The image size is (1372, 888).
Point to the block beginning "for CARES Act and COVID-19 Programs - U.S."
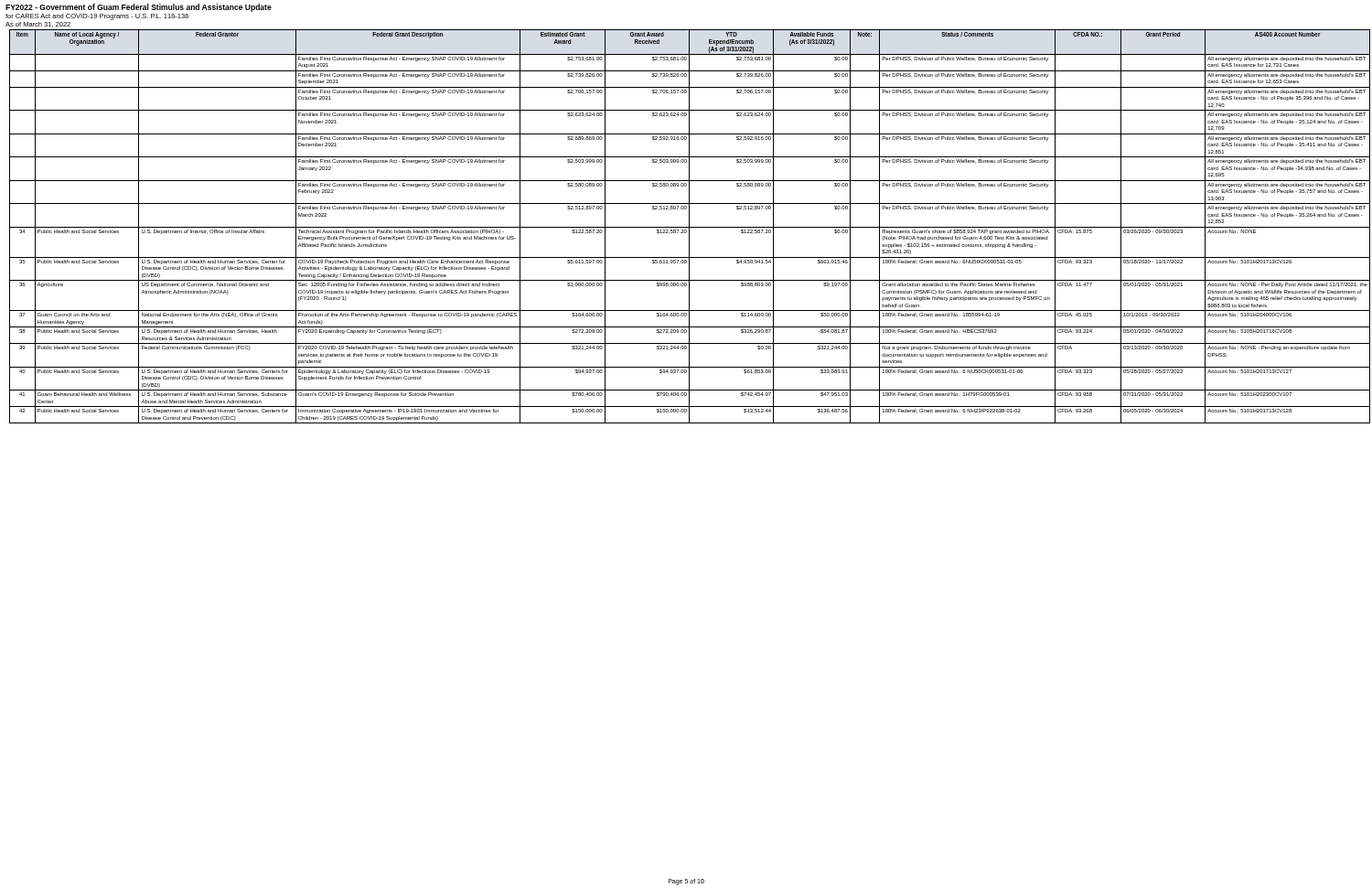(x=97, y=16)
